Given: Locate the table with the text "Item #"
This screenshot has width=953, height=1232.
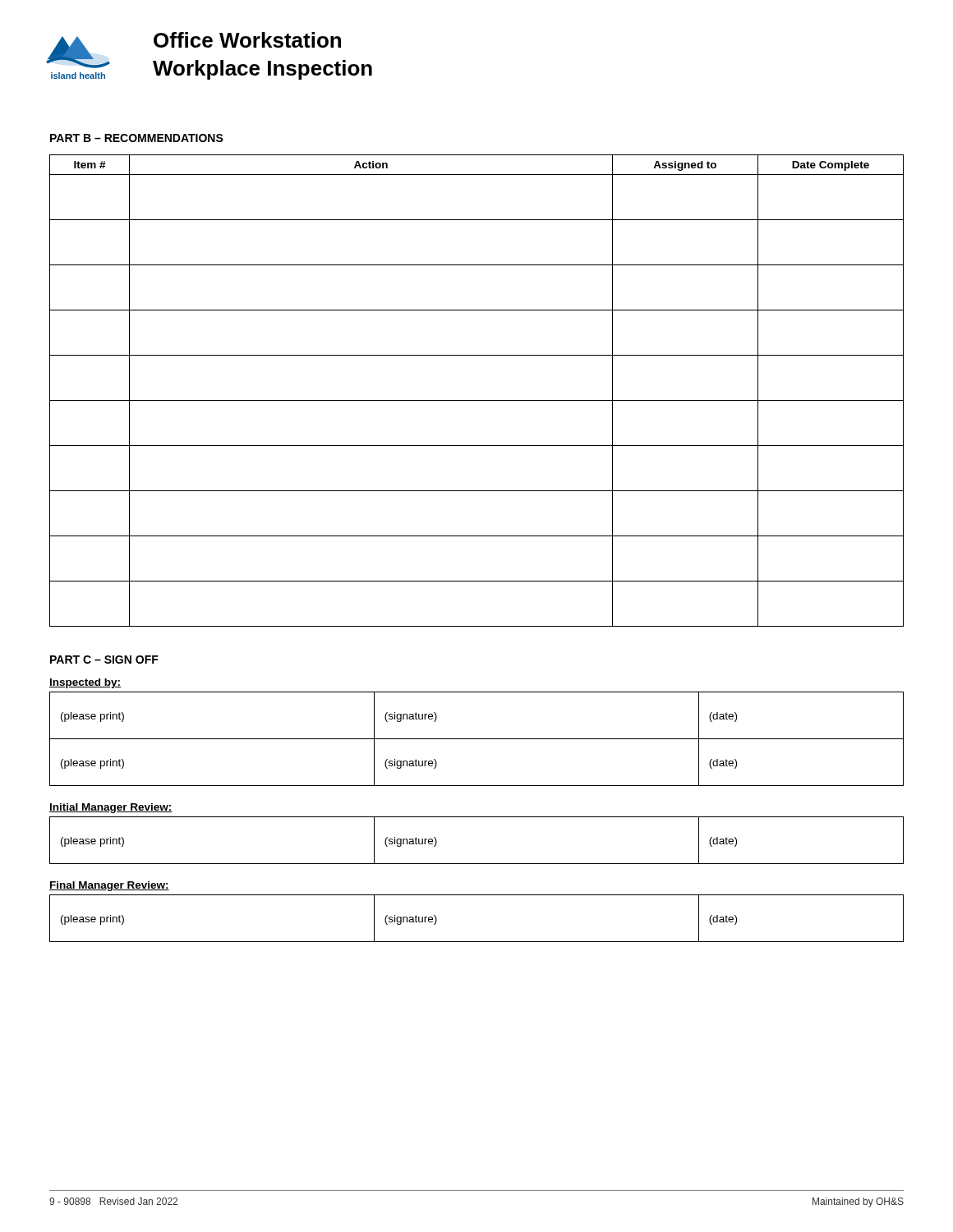Looking at the screenshot, I should (x=476, y=391).
